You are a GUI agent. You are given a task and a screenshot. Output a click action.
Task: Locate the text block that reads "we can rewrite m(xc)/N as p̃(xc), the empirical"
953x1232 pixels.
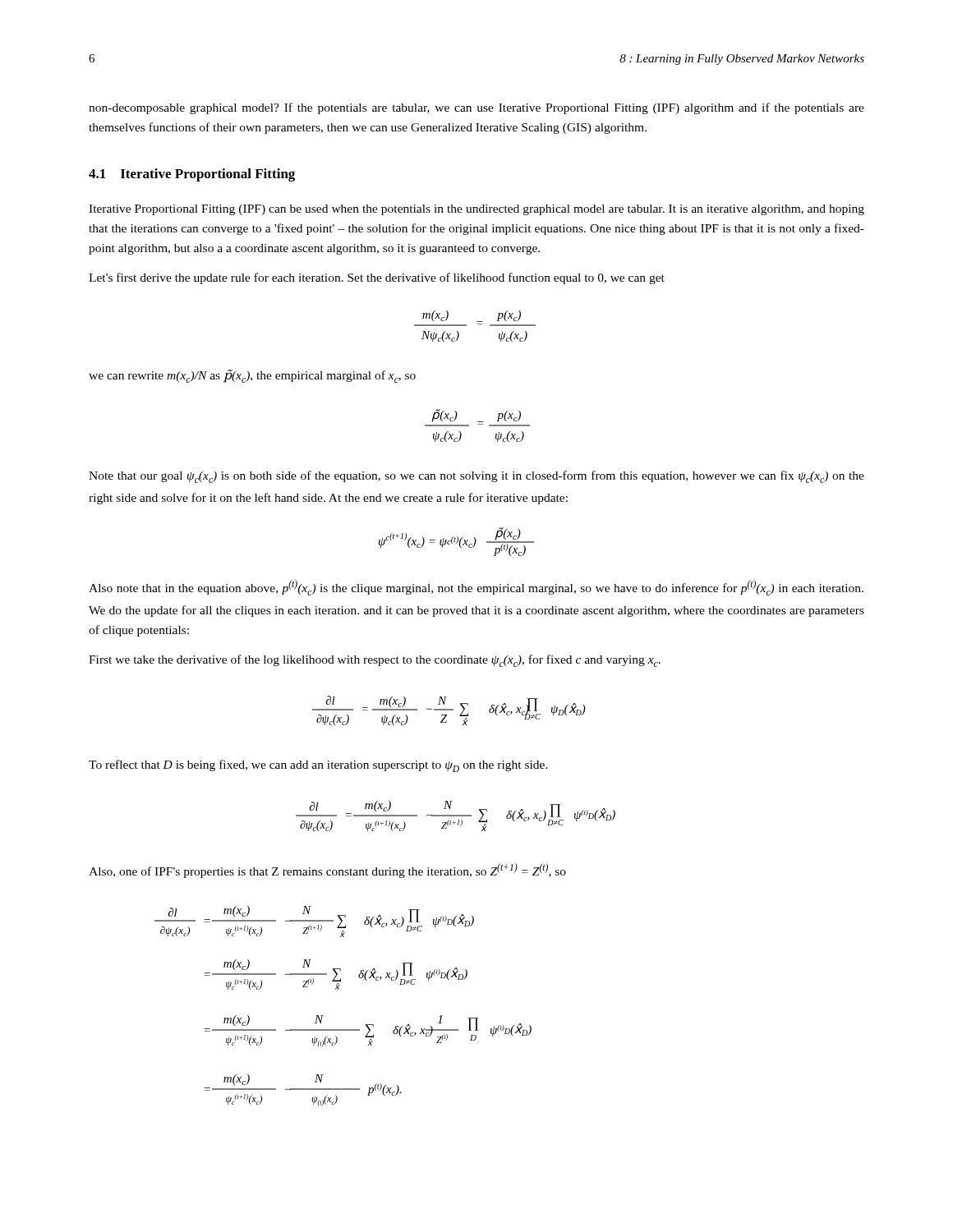click(252, 376)
